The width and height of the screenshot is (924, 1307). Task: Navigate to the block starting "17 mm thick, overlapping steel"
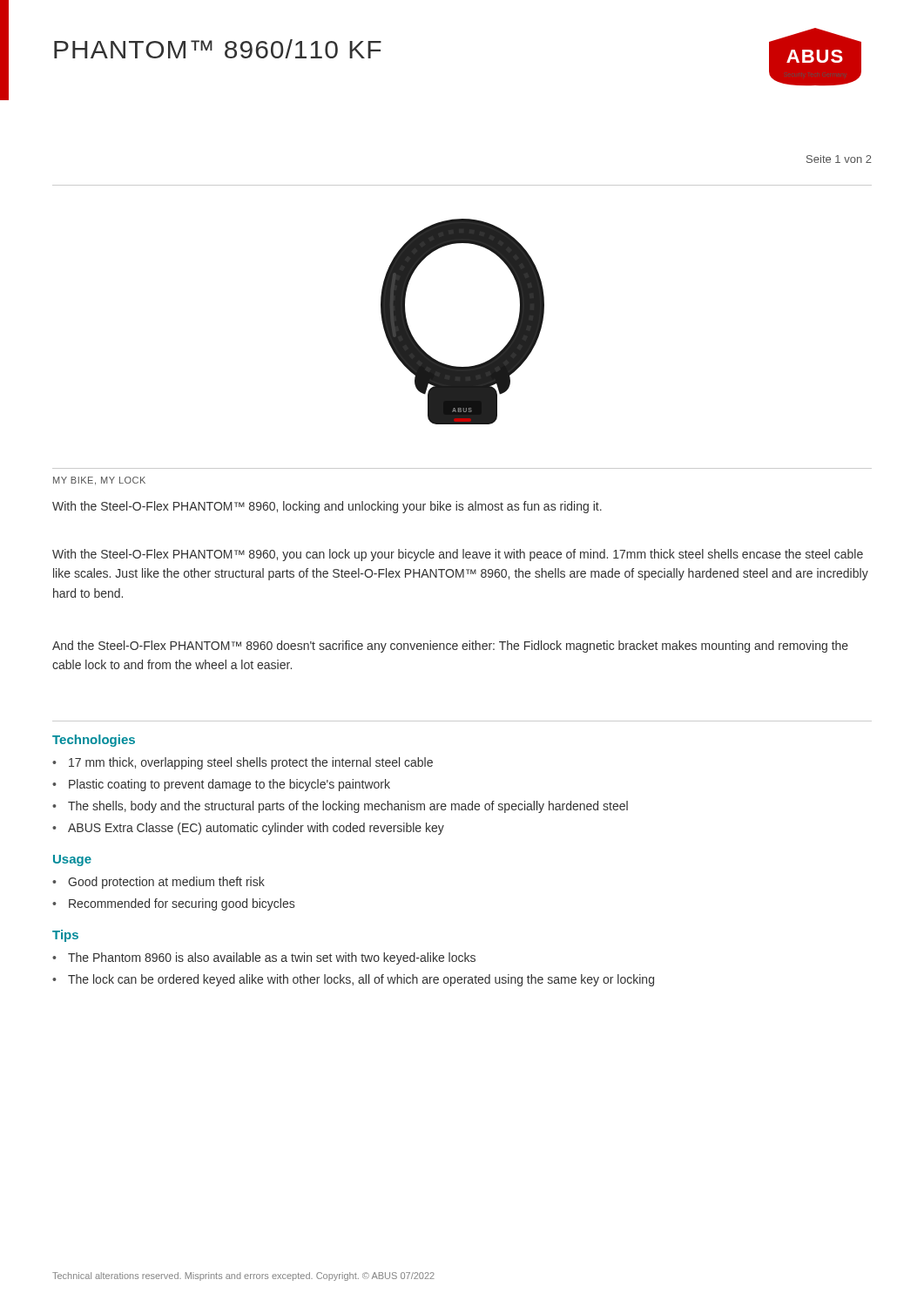tap(251, 762)
